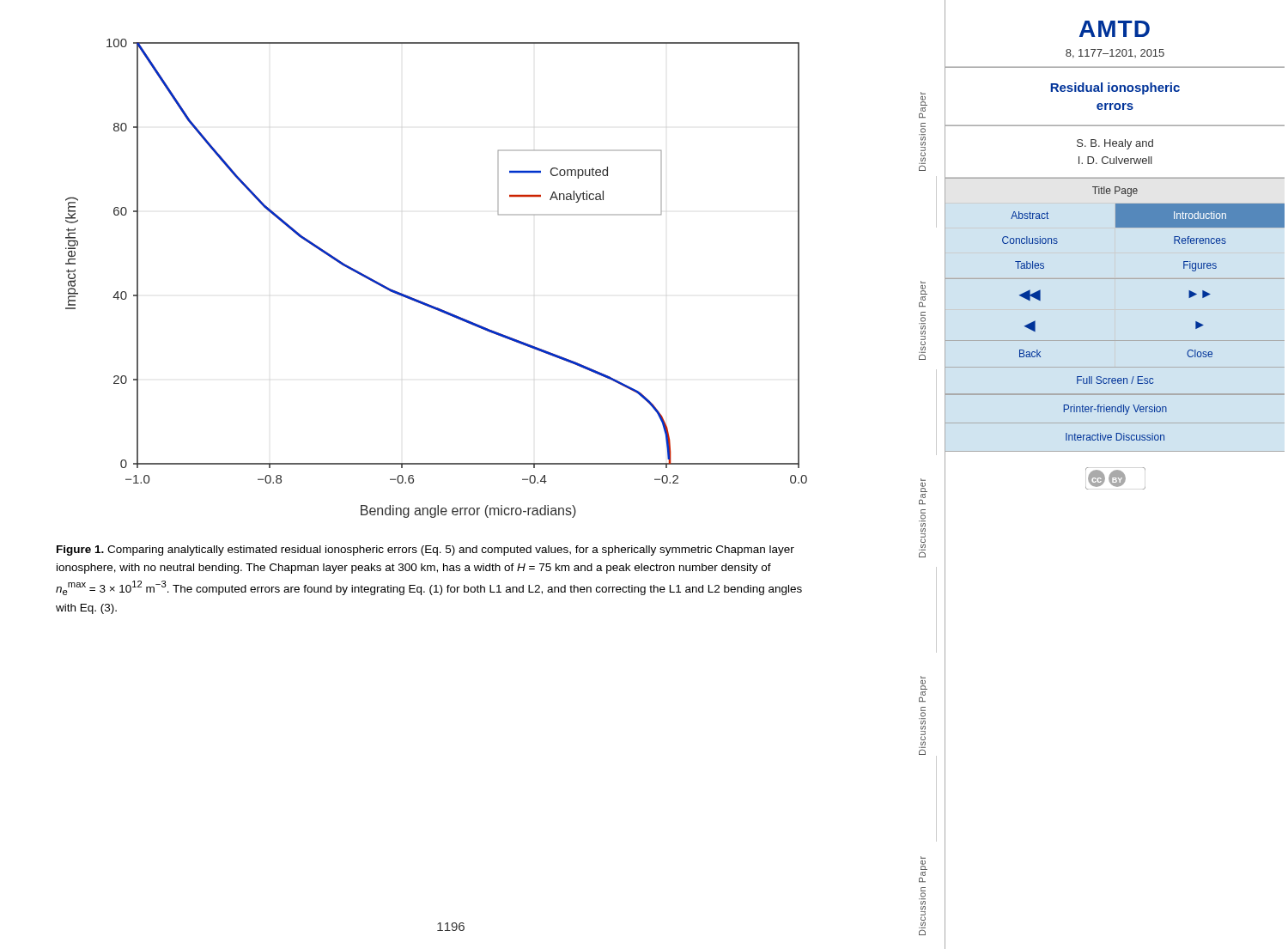Click on the logo
This screenshot has height=949, width=1288.
(x=1115, y=480)
